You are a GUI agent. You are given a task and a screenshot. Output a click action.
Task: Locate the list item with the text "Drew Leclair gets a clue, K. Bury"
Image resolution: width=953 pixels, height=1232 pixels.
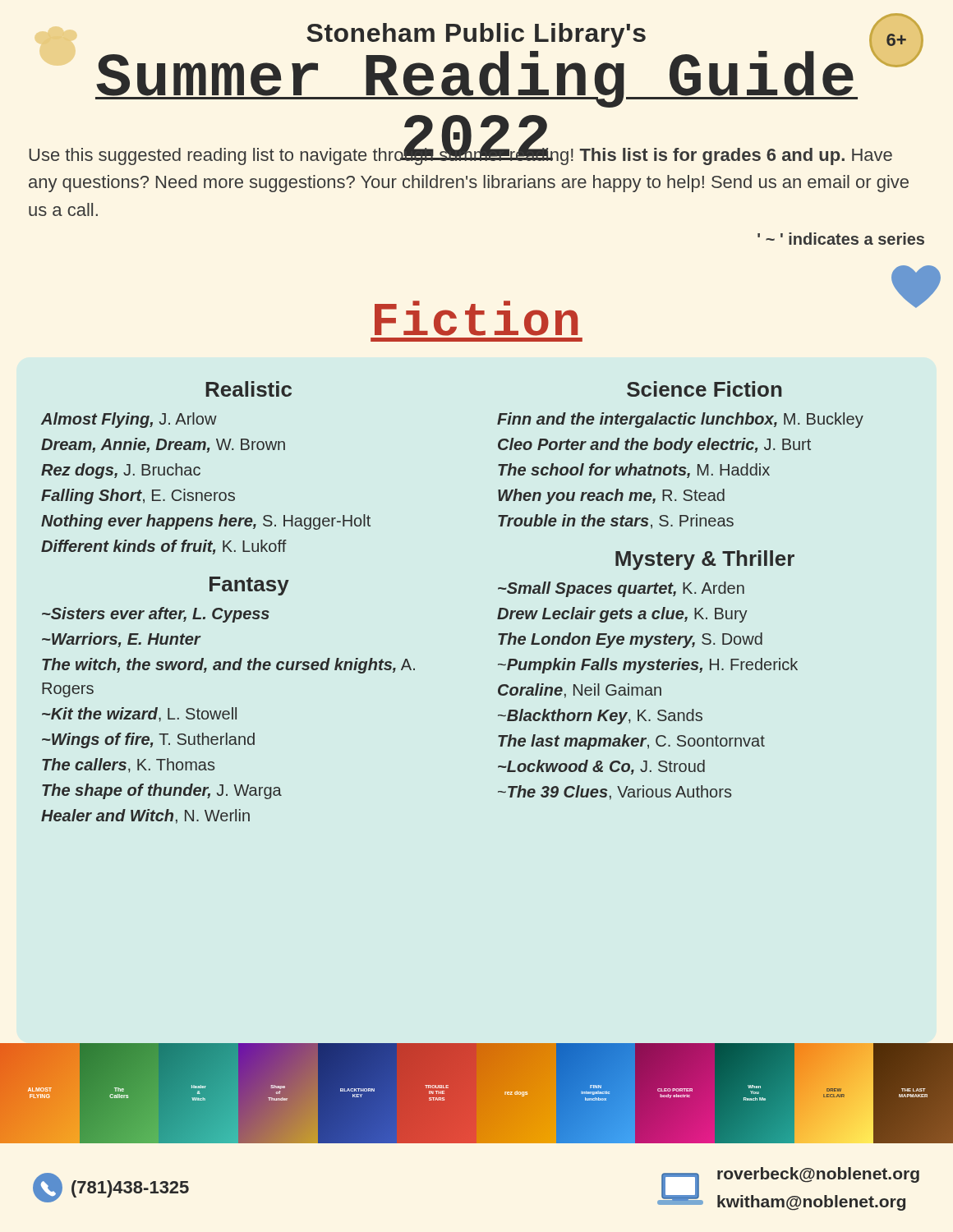pos(622,614)
